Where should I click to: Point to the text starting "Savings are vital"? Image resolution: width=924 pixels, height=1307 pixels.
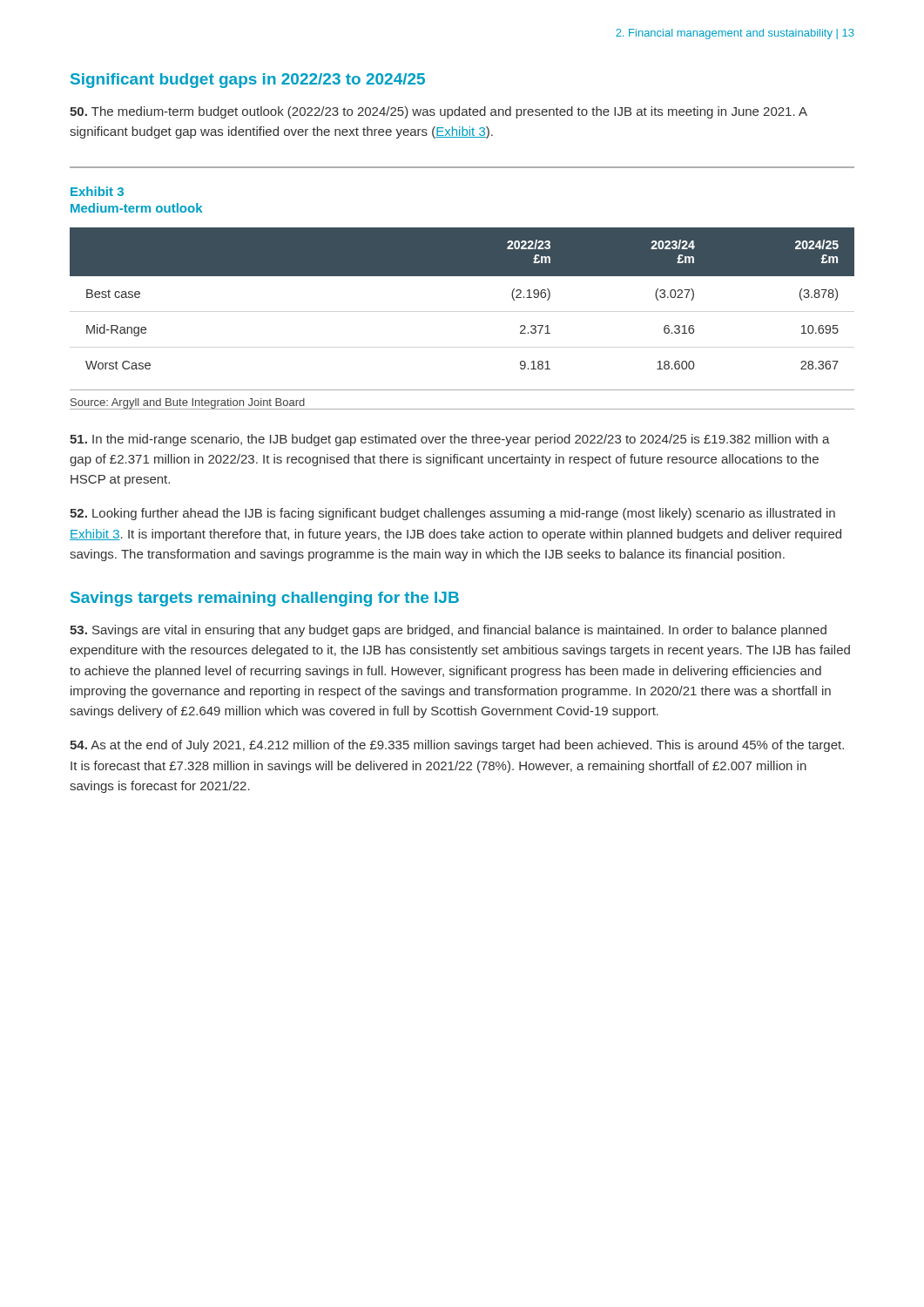(460, 670)
